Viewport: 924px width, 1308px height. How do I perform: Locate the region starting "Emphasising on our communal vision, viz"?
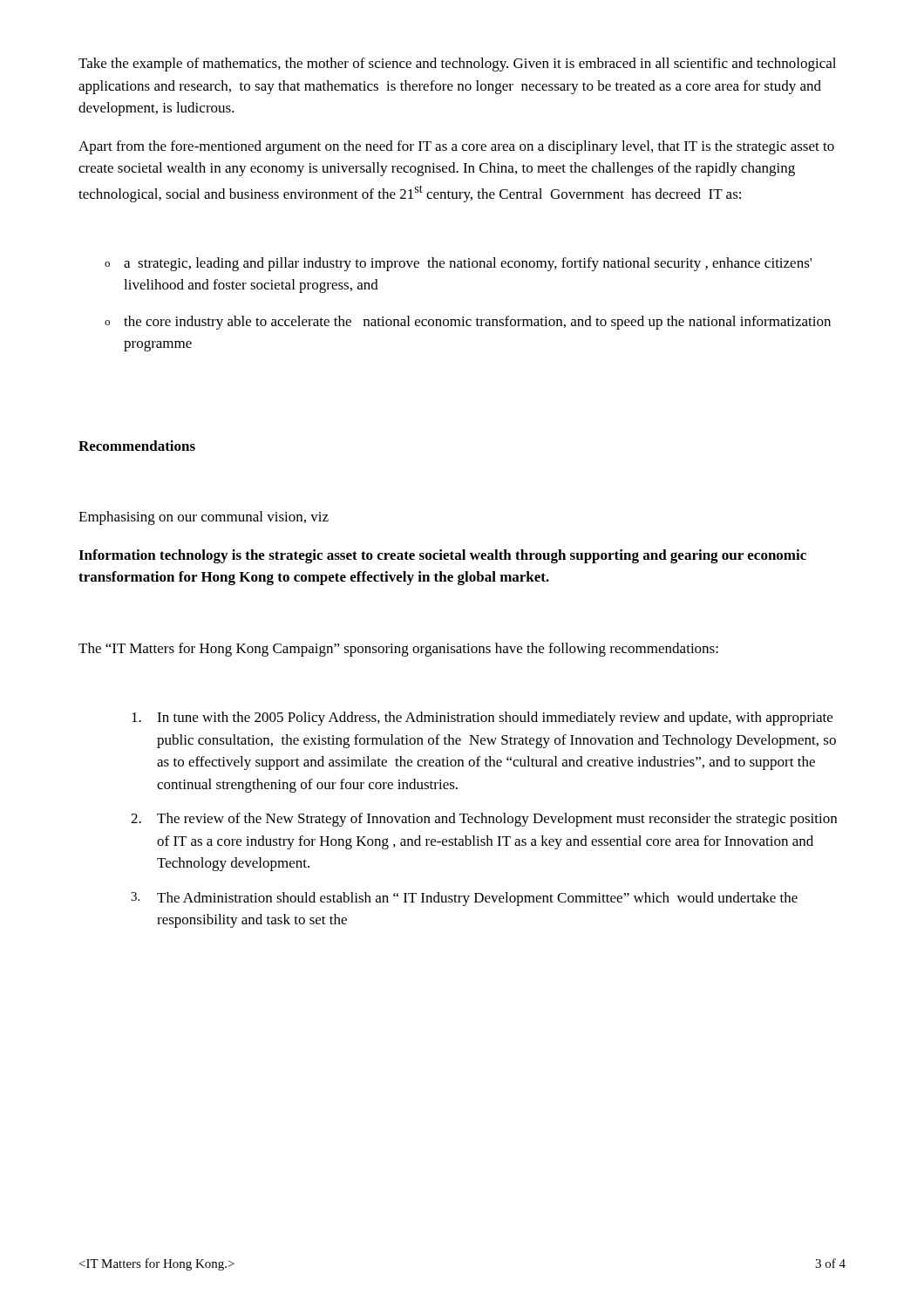[204, 517]
